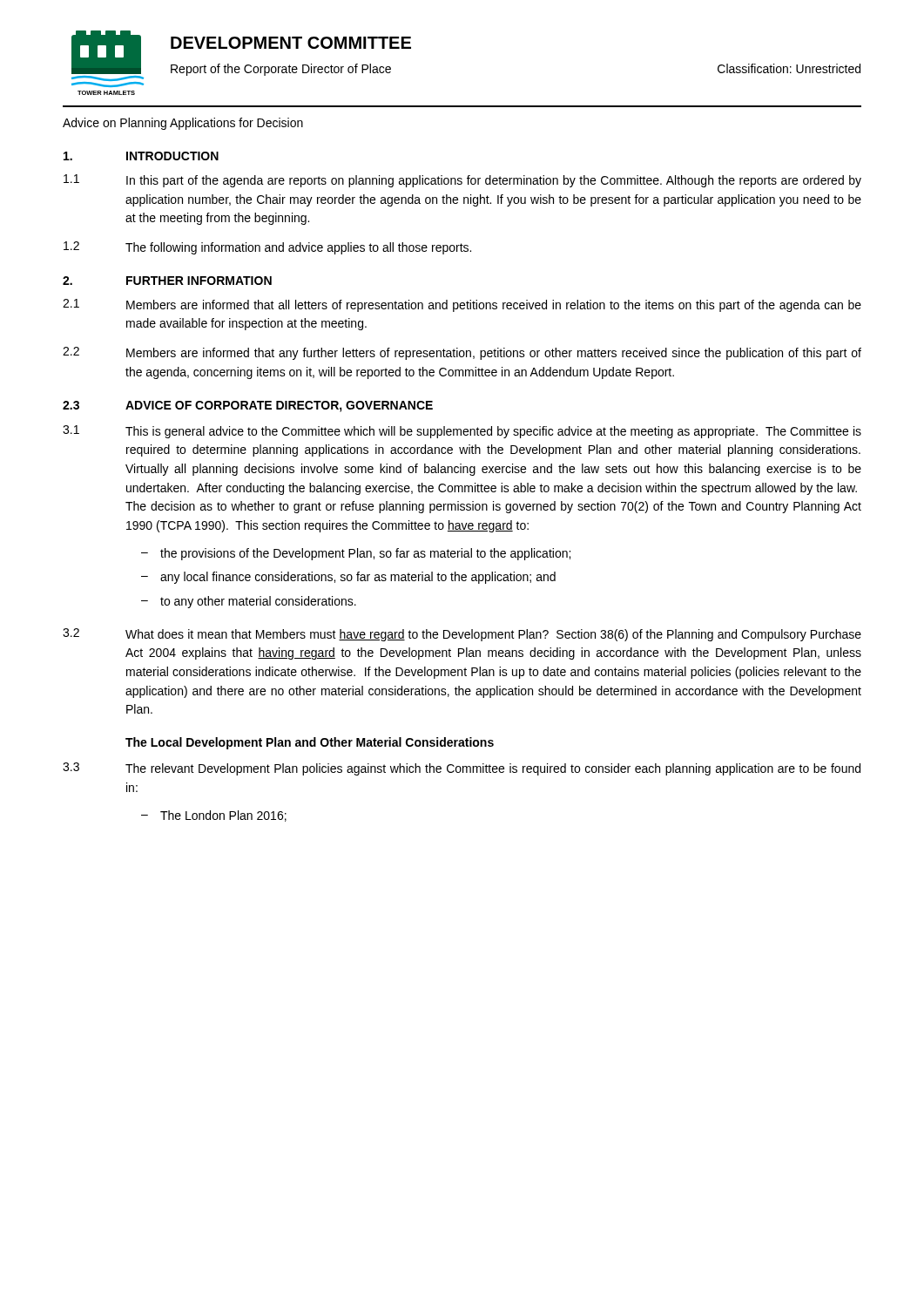
Task: Point to the text block starting "1 In this part of the agenda"
Action: click(462, 200)
